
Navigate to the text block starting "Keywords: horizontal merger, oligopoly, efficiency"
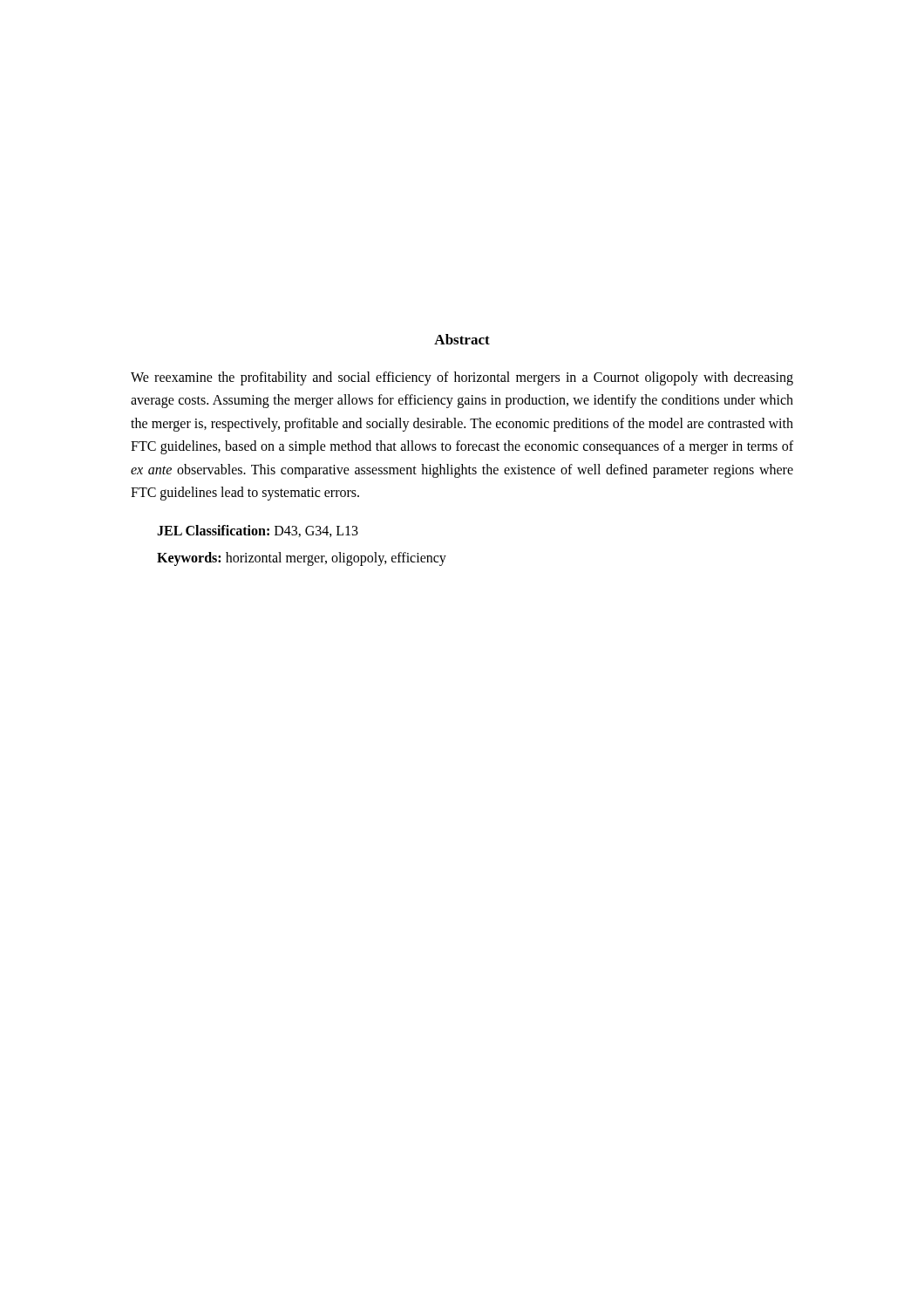(302, 557)
